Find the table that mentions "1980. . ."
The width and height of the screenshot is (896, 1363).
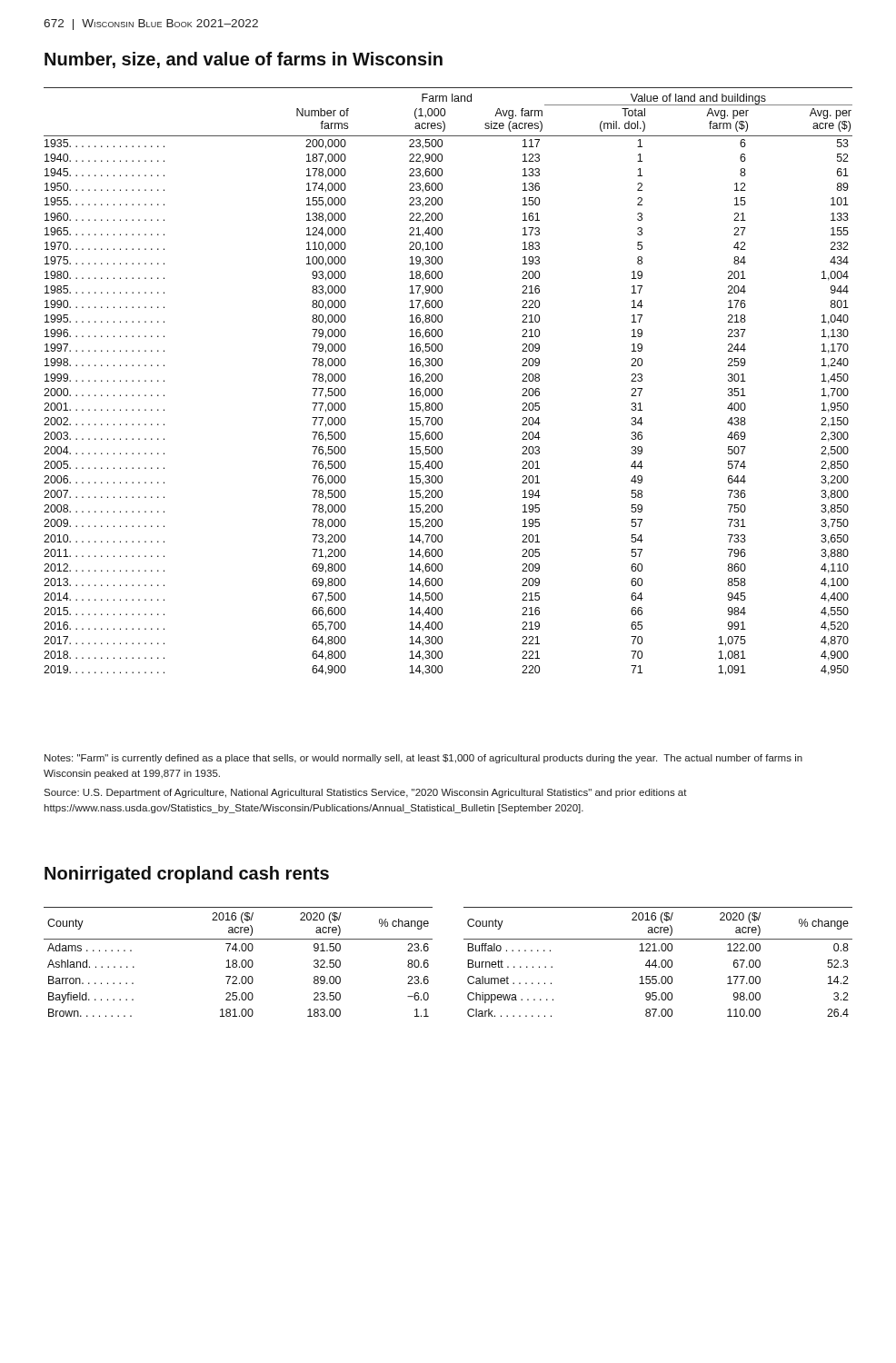448,382
